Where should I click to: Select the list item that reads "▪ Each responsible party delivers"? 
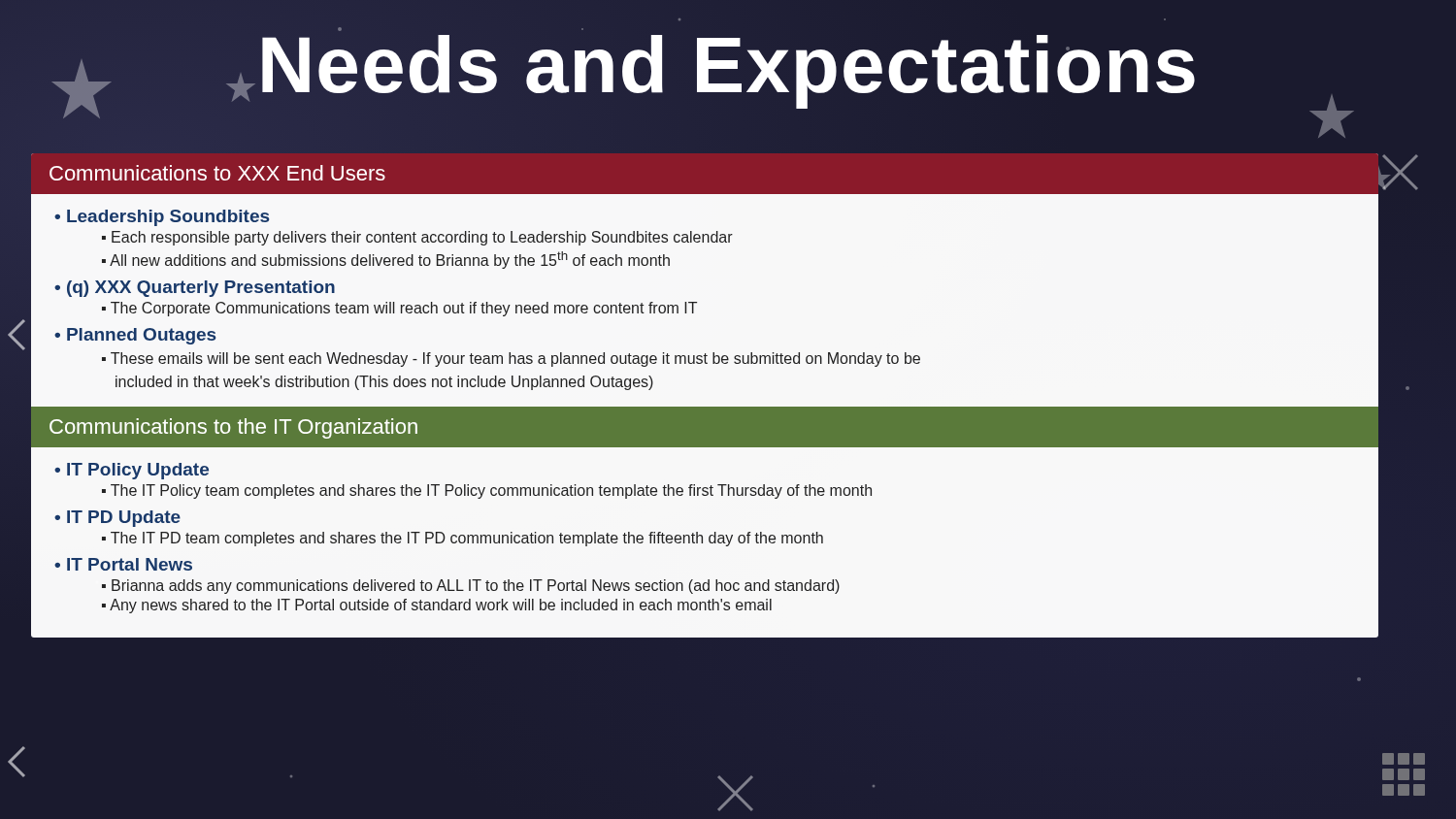[x=417, y=237]
